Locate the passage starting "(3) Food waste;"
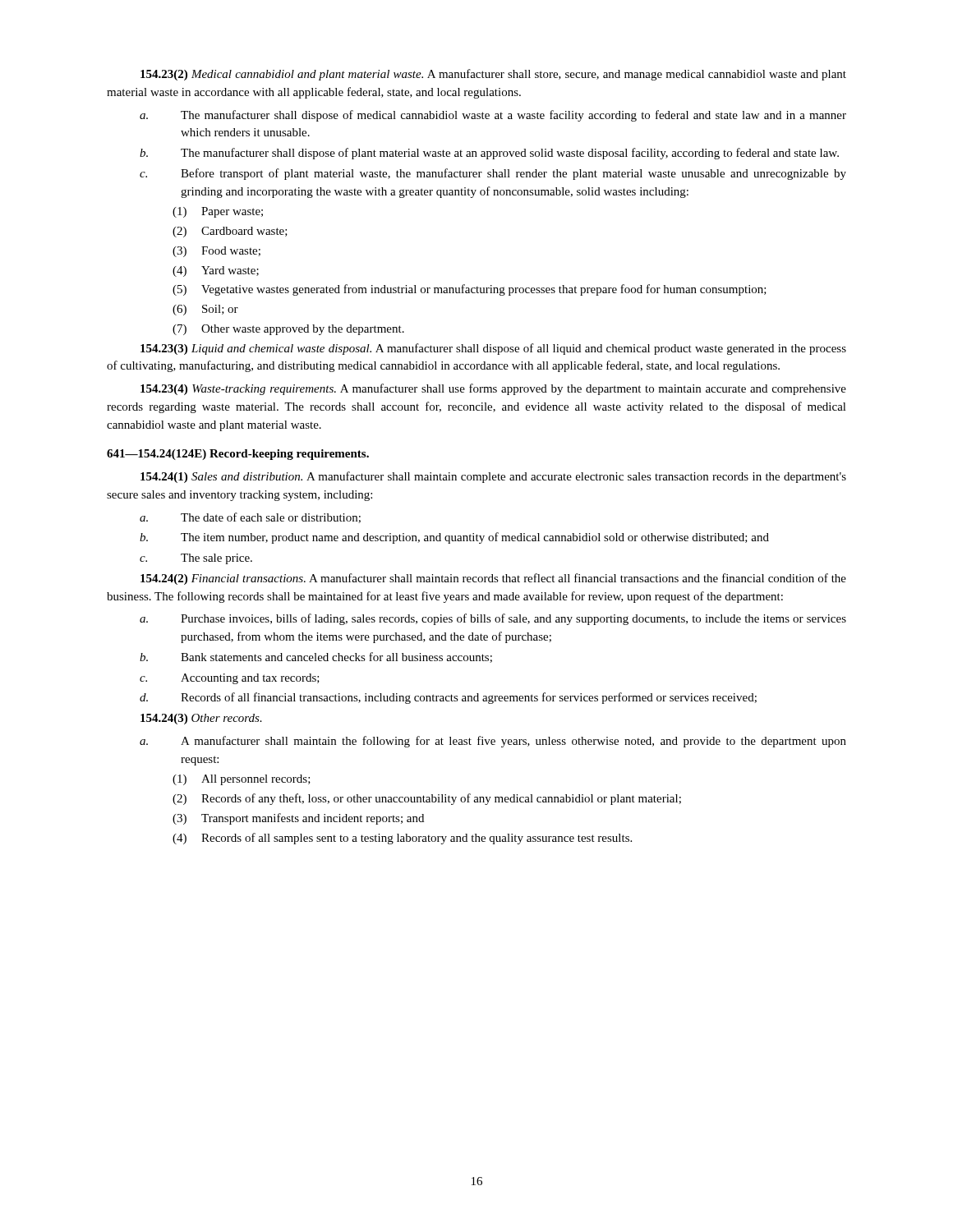The height and width of the screenshot is (1232, 953). 216,252
